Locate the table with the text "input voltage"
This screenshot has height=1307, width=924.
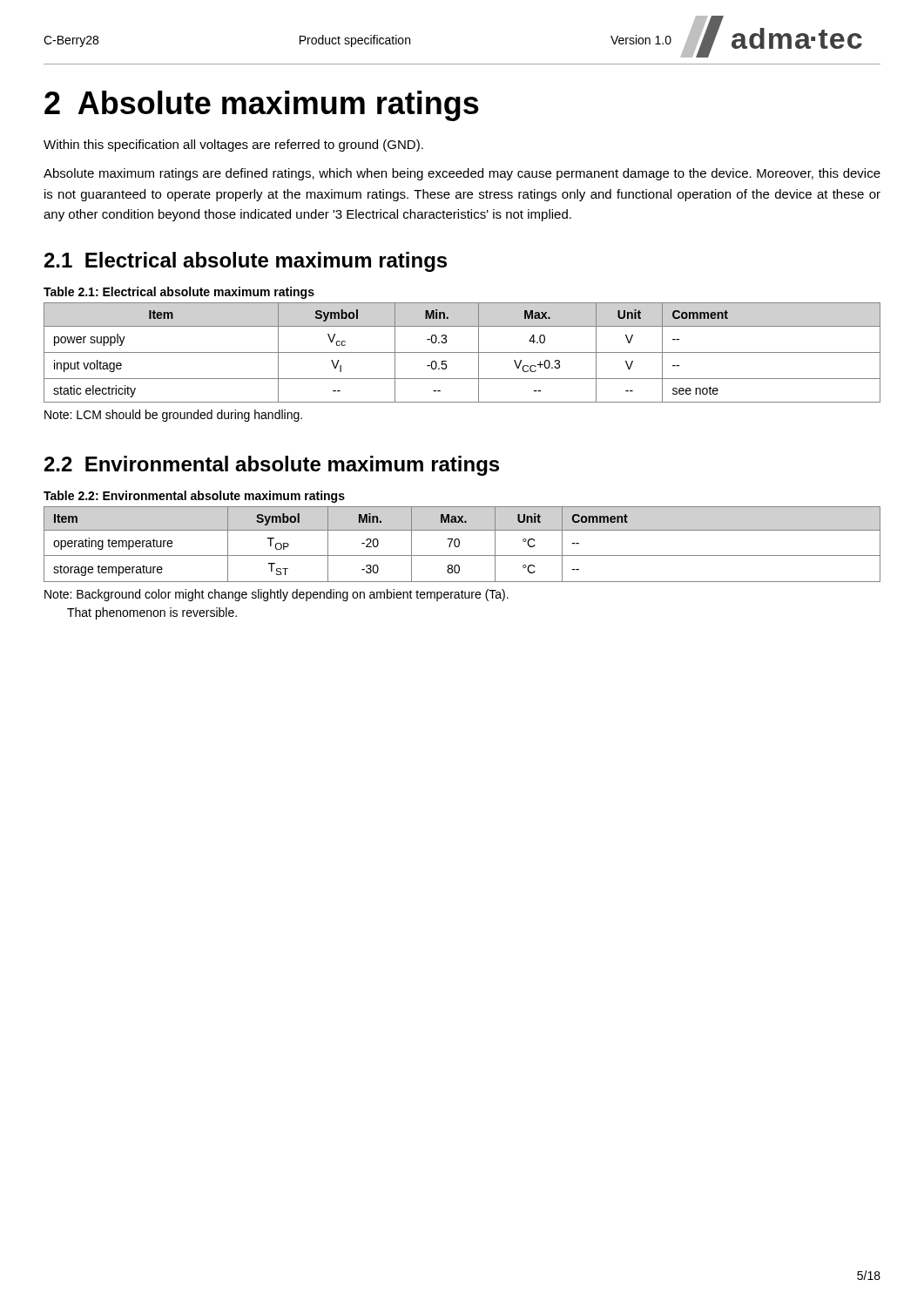click(x=462, y=352)
